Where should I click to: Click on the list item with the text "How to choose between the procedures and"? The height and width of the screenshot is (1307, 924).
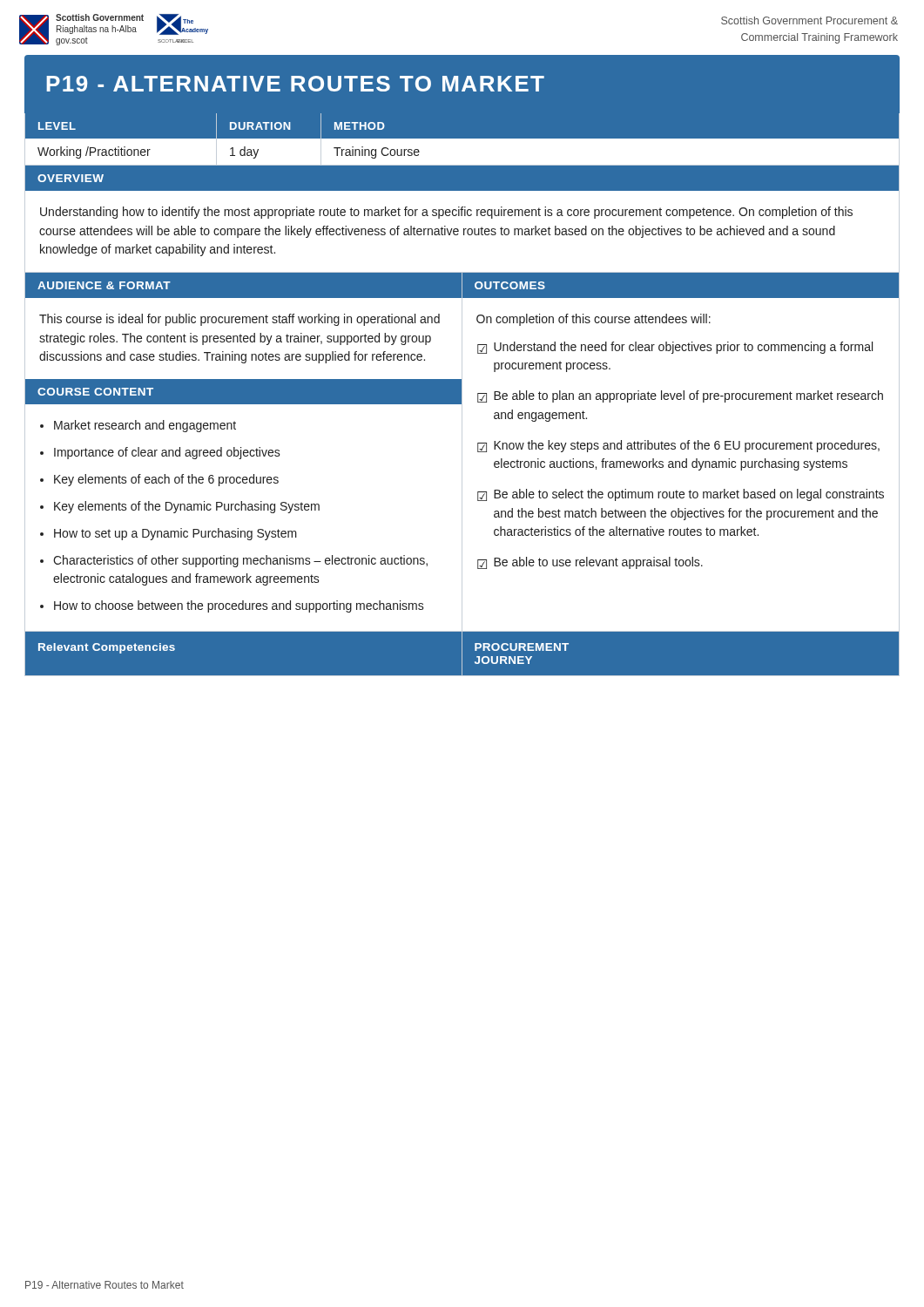(238, 606)
